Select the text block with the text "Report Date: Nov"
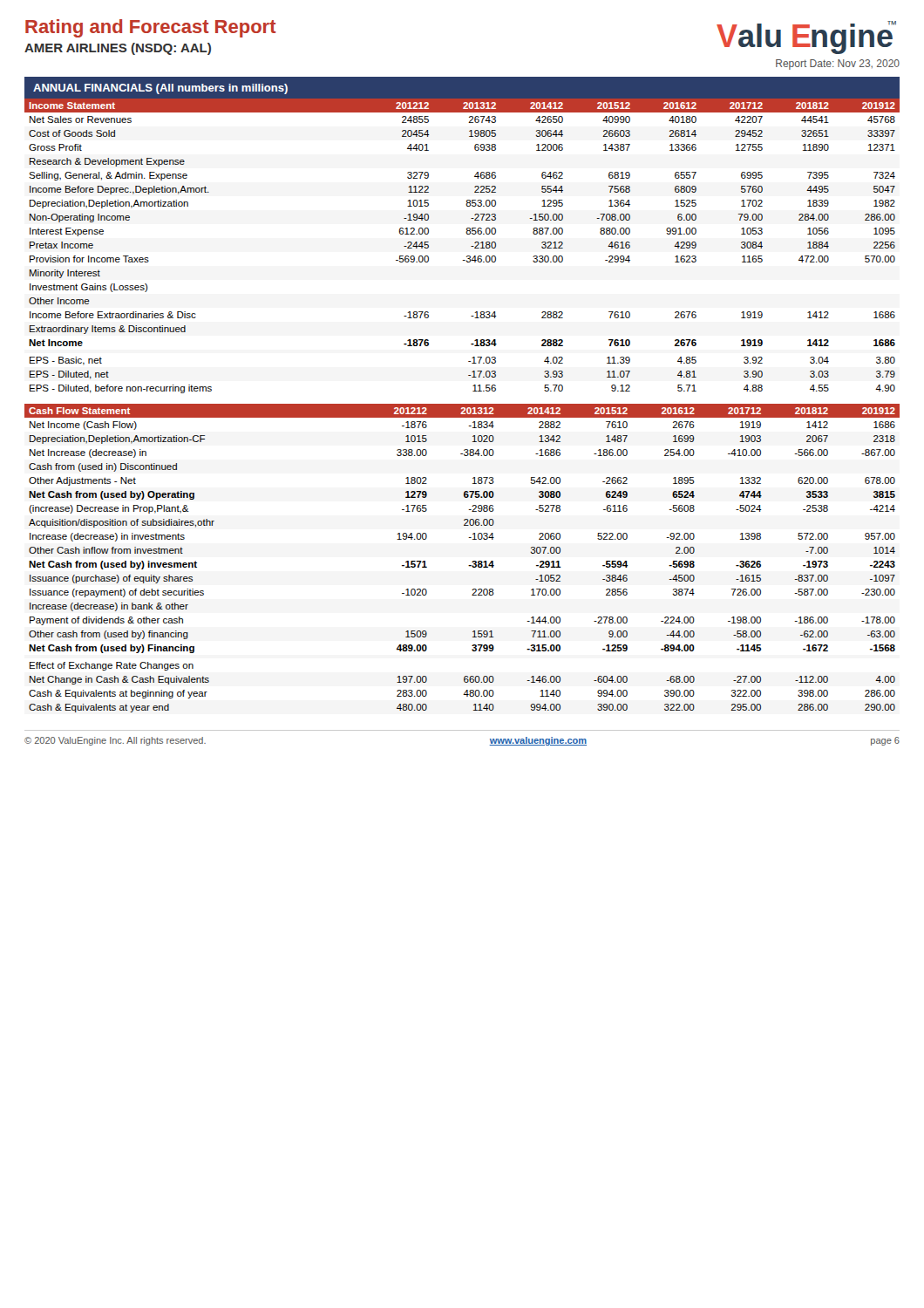The width and height of the screenshot is (924, 1308). (837, 64)
